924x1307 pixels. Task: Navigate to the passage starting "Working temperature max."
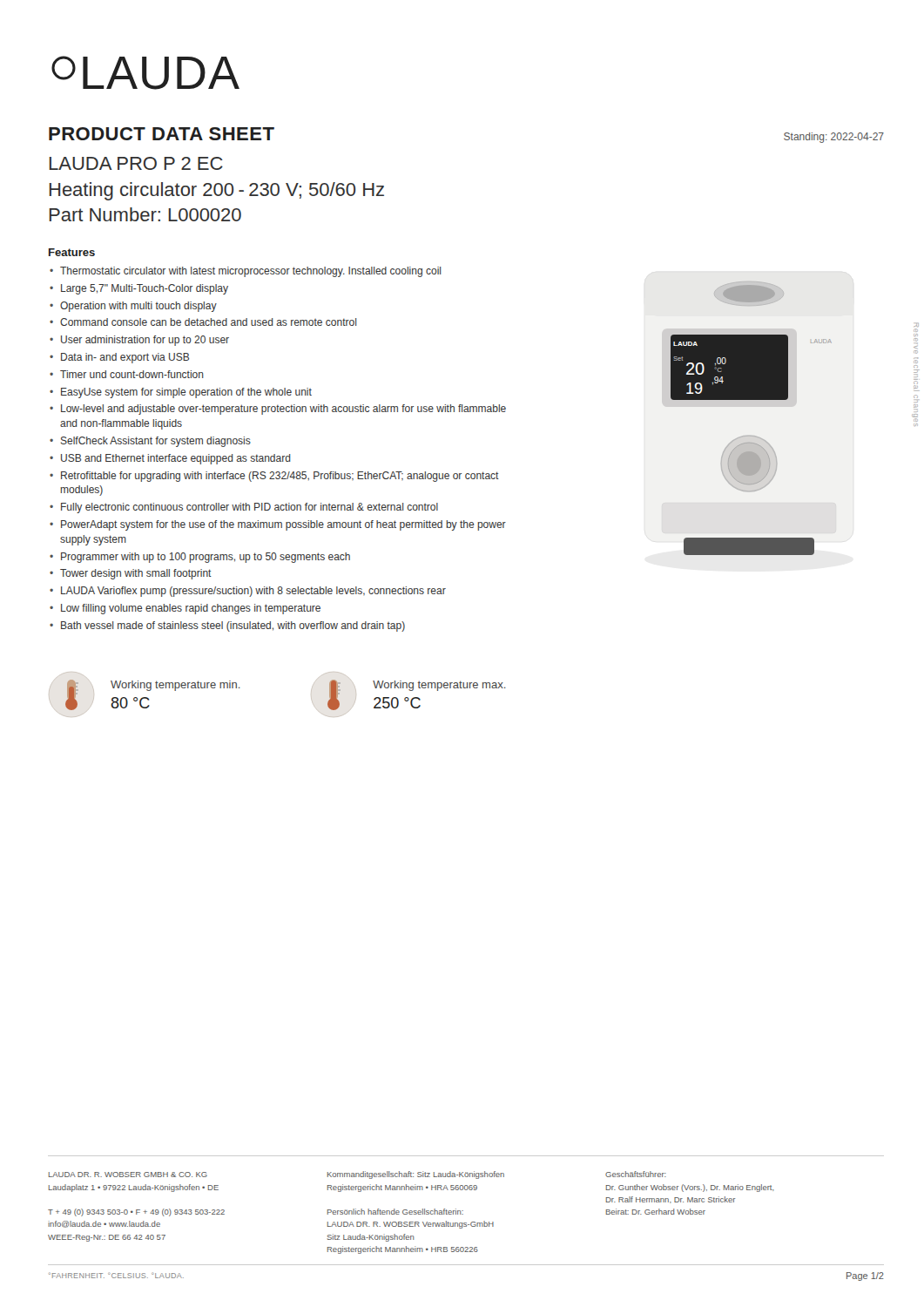click(x=440, y=685)
